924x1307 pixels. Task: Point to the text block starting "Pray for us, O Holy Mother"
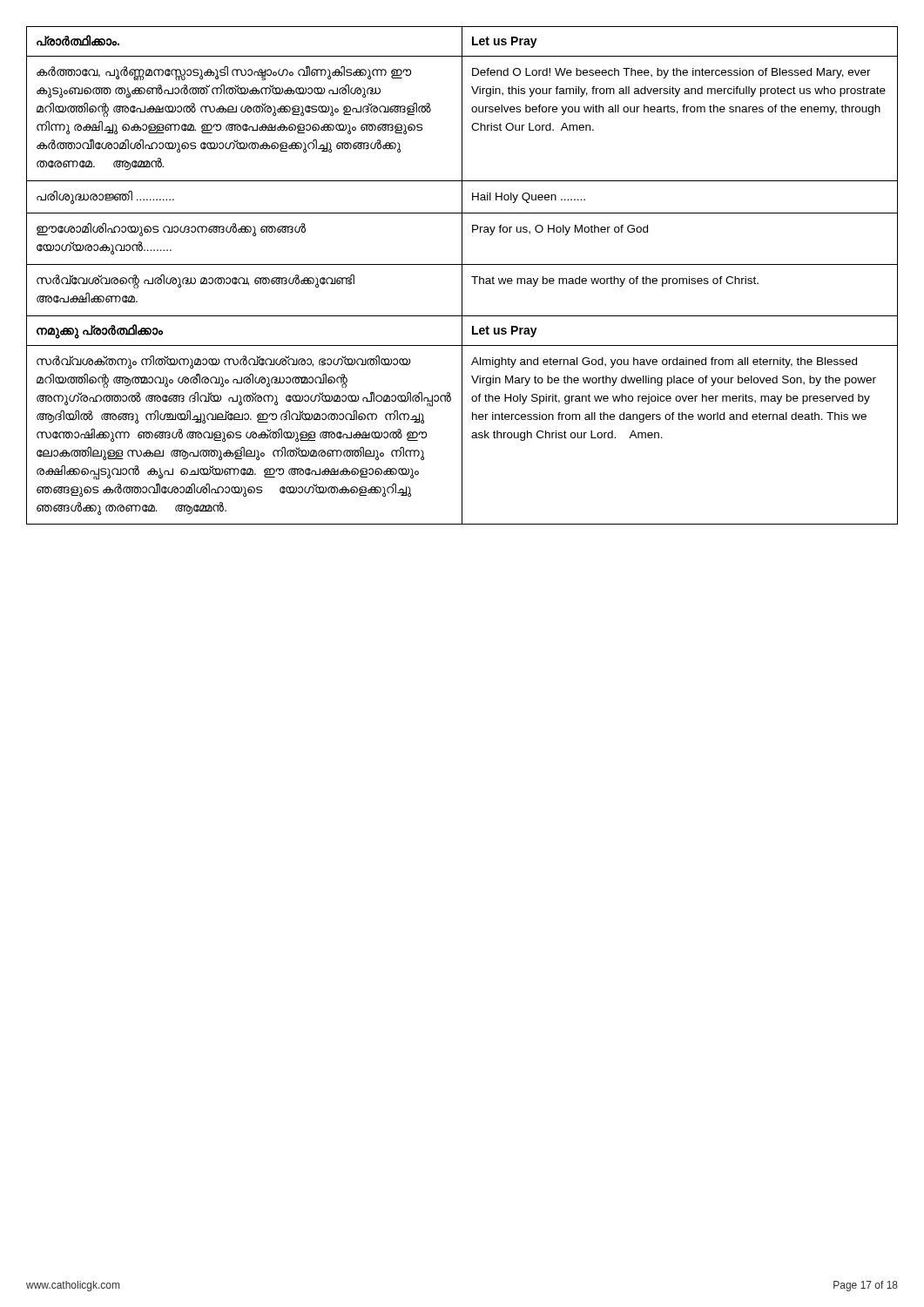tap(560, 229)
